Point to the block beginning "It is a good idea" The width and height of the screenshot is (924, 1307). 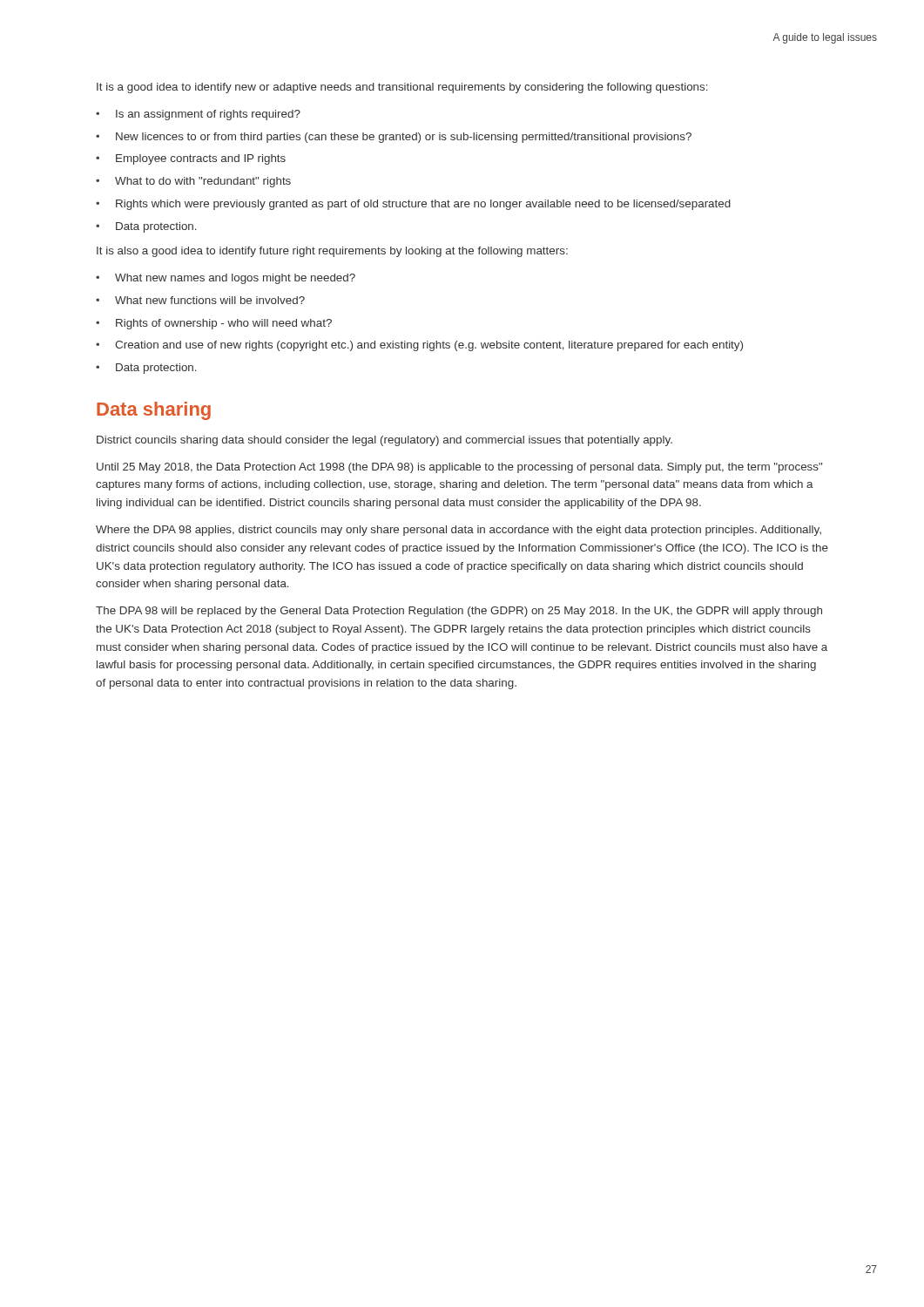[x=402, y=87]
